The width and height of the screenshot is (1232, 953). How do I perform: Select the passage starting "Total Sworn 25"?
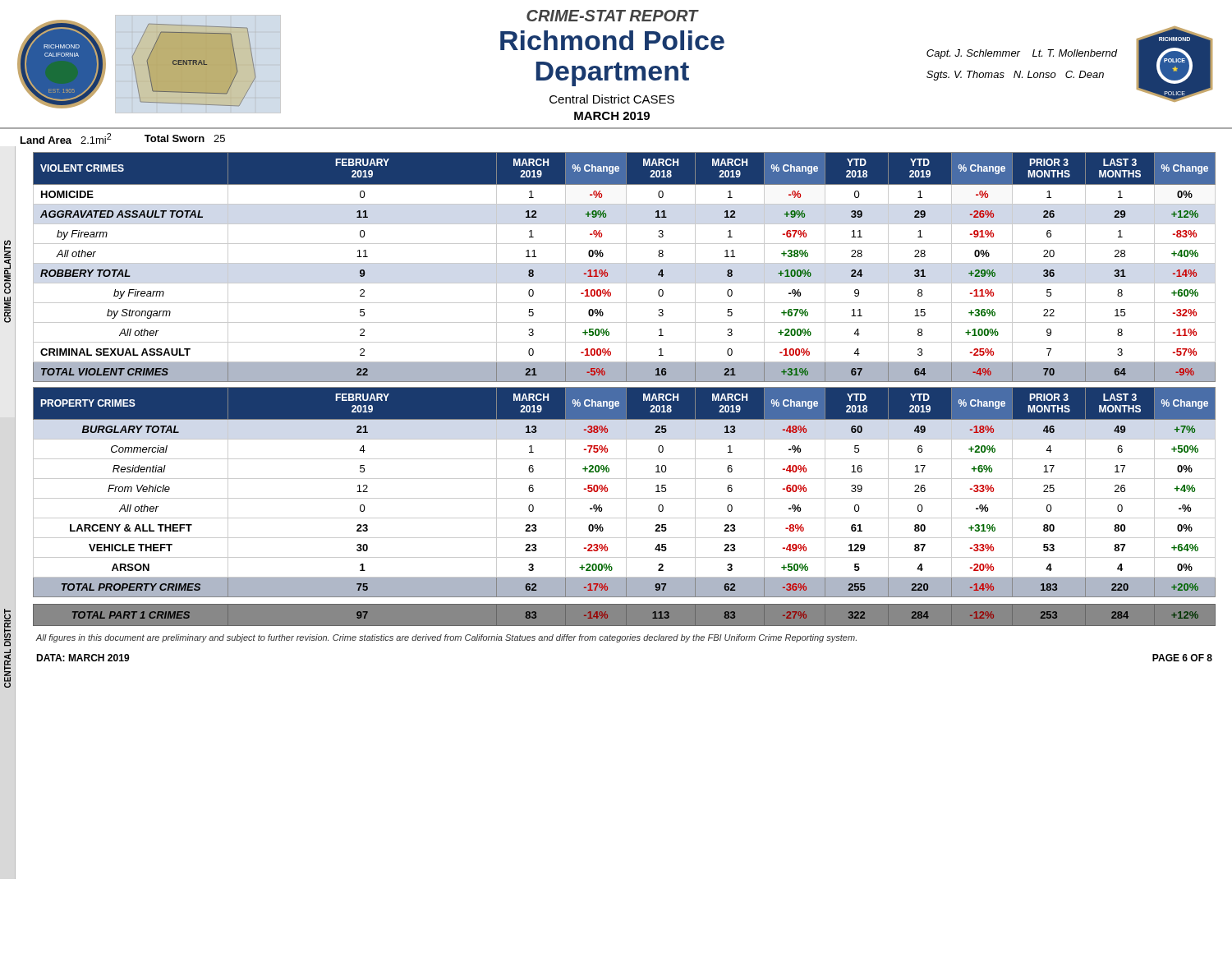point(185,139)
